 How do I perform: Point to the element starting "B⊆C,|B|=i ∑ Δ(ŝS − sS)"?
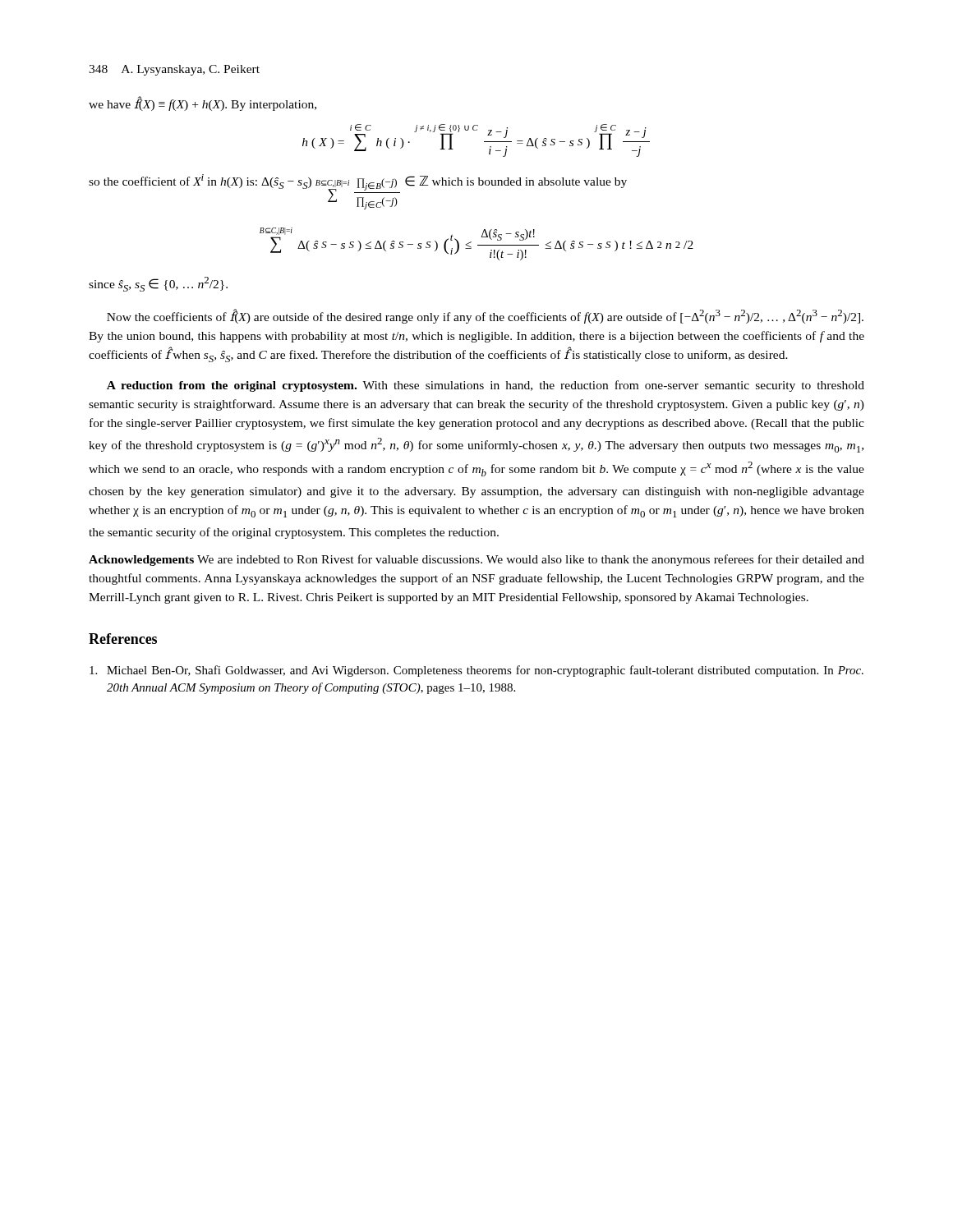(x=476, y=244)
